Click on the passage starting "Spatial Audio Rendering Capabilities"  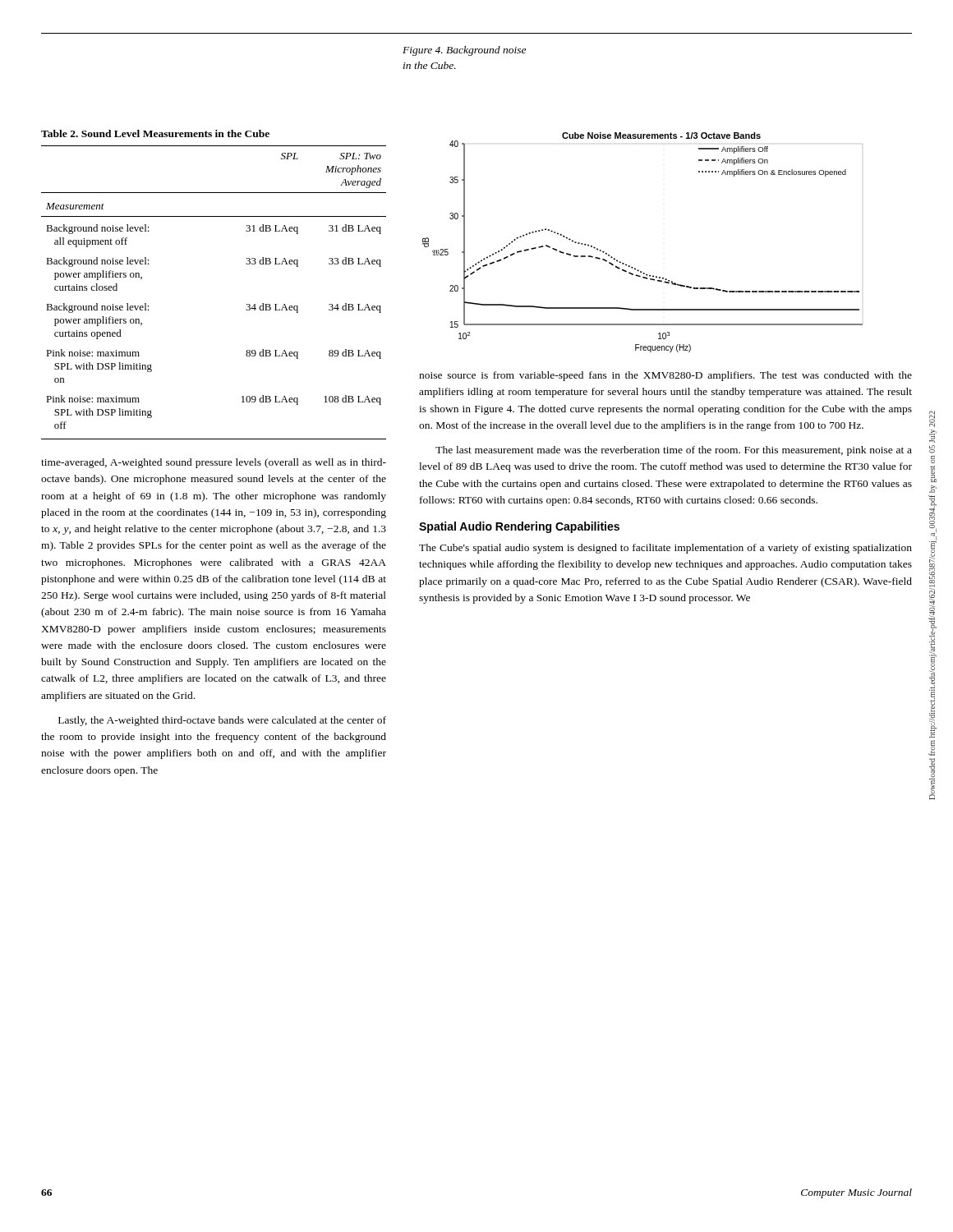point(519,526)
